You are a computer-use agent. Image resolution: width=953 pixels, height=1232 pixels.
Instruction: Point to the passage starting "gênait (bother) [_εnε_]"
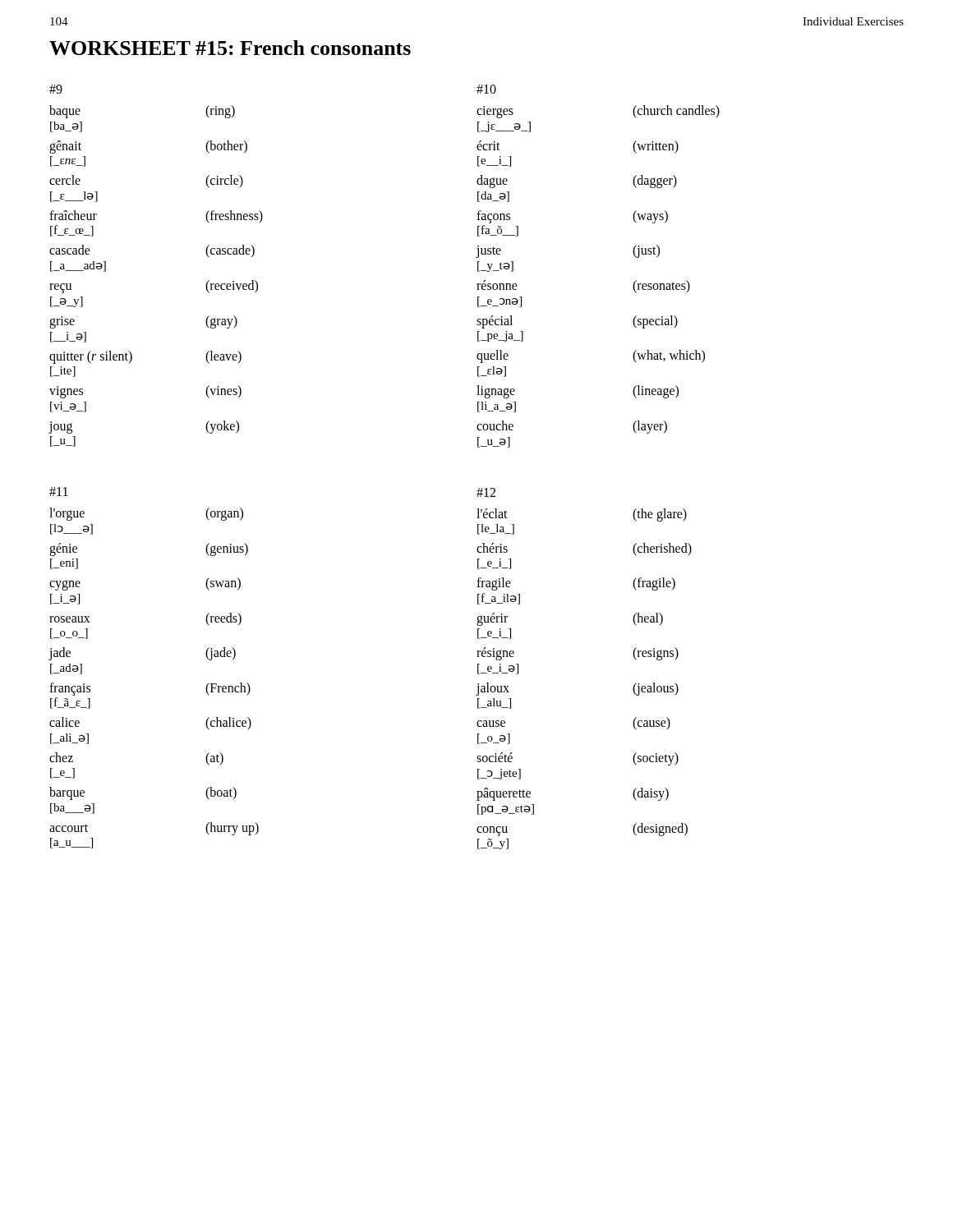coord(255,153)
